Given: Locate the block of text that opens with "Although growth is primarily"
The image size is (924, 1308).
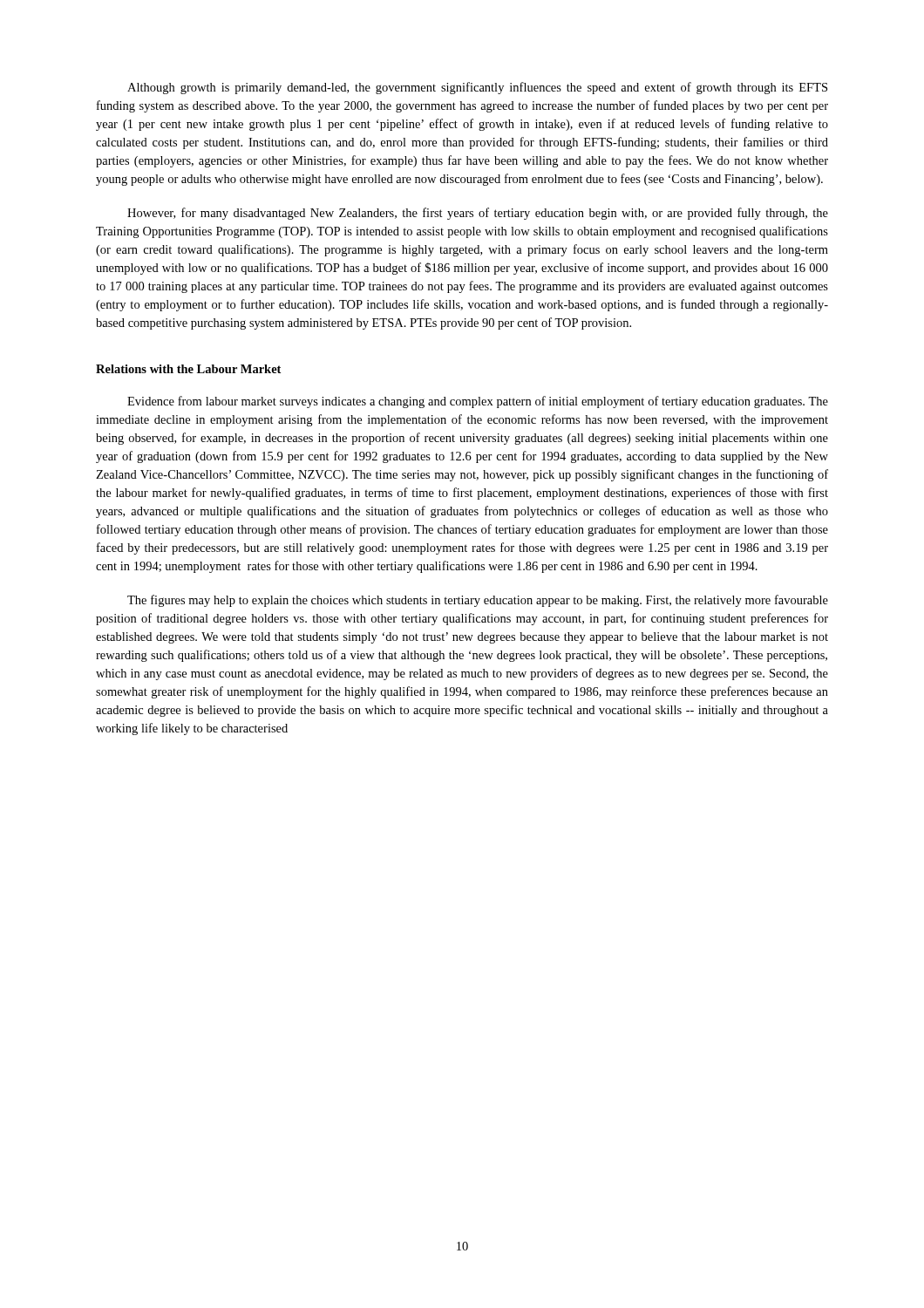Looking at the screenshot, I should pyautogui.click(x=462, y=133).
